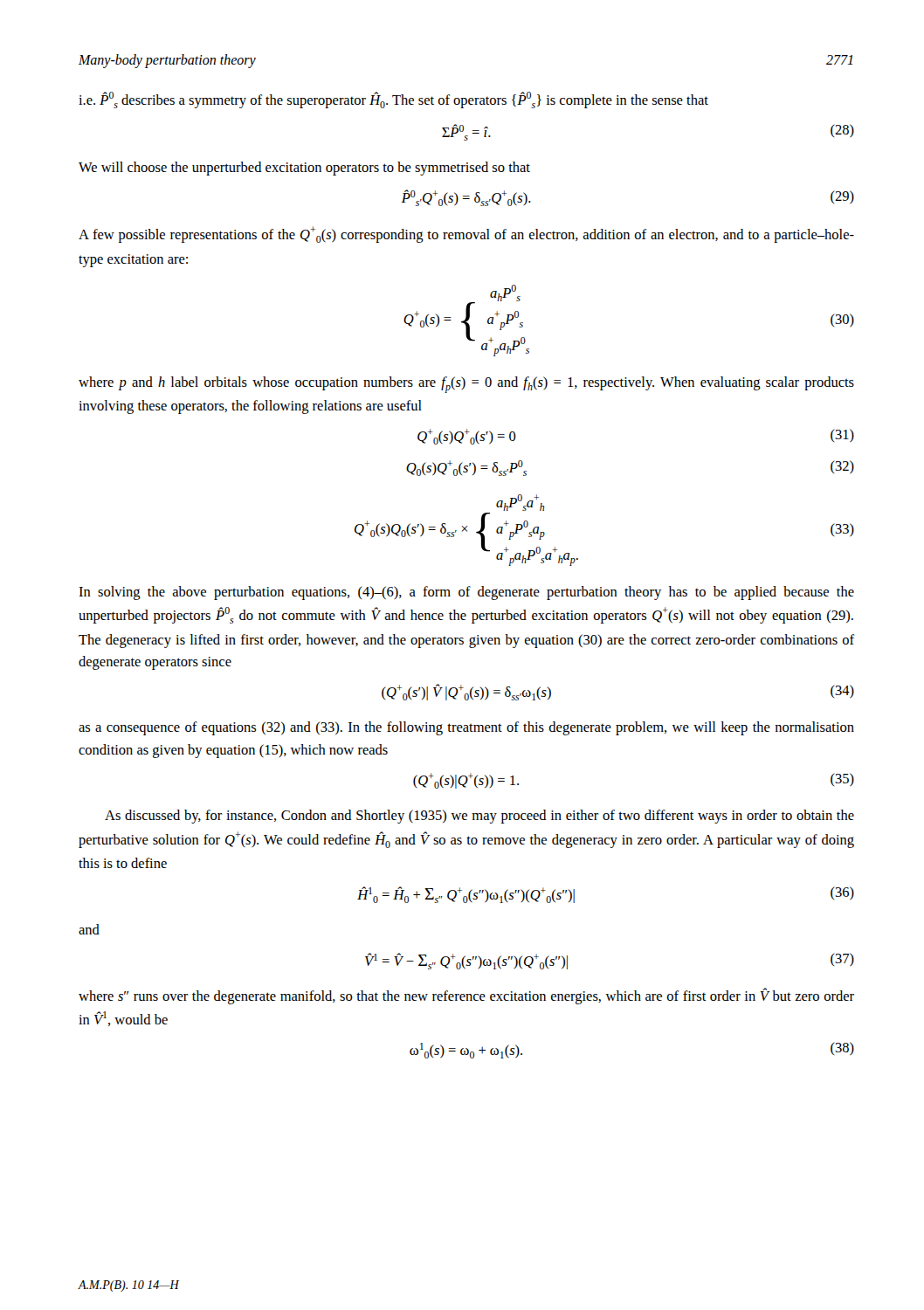This screenshot has width=924, height=1310.
Task: Locate the passage starting "ω10(s) = ω0 + ω1(s). (38)"
Action: pos(464,1051)
